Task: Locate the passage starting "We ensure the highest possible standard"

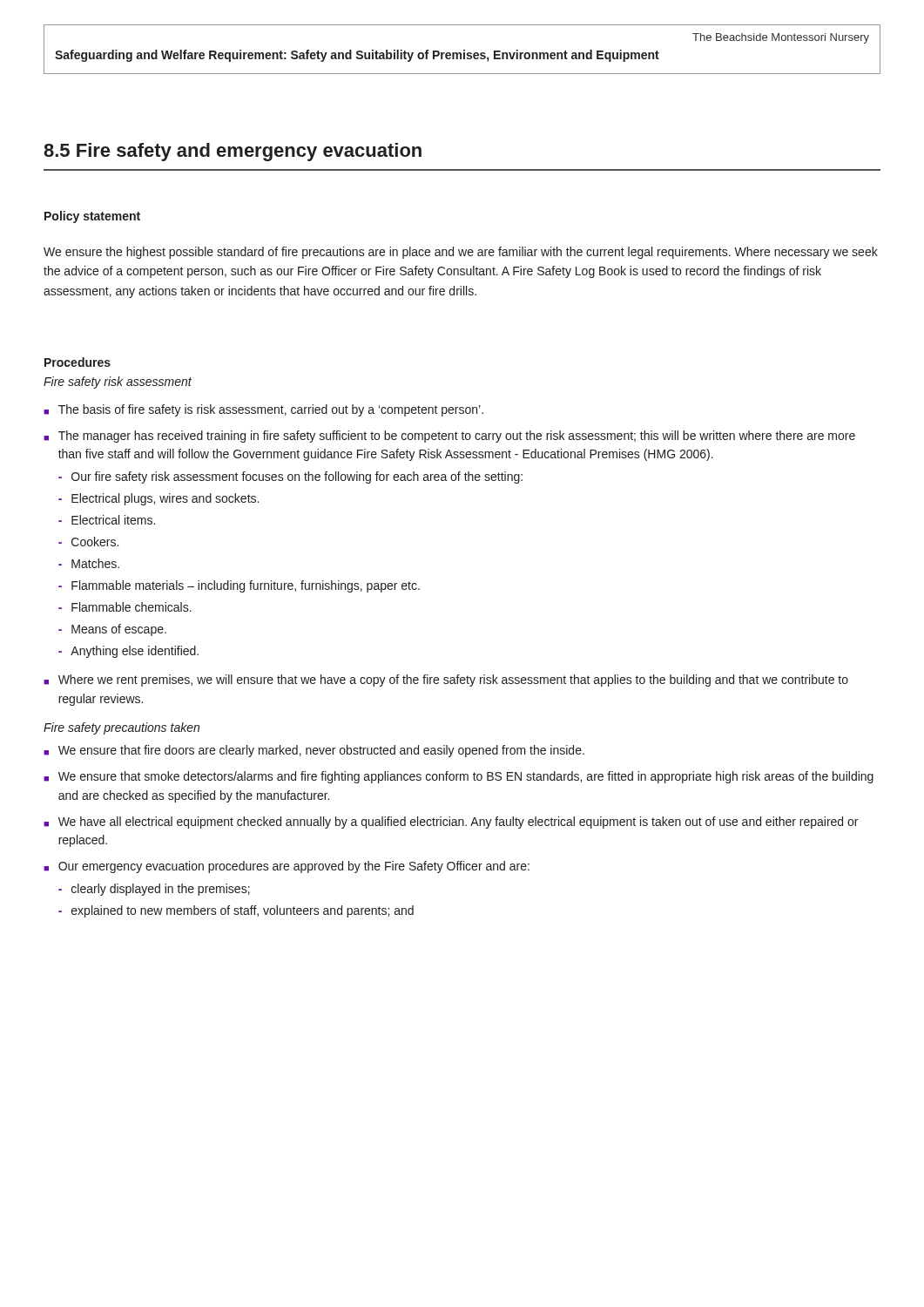Action: tap(461, 271)
